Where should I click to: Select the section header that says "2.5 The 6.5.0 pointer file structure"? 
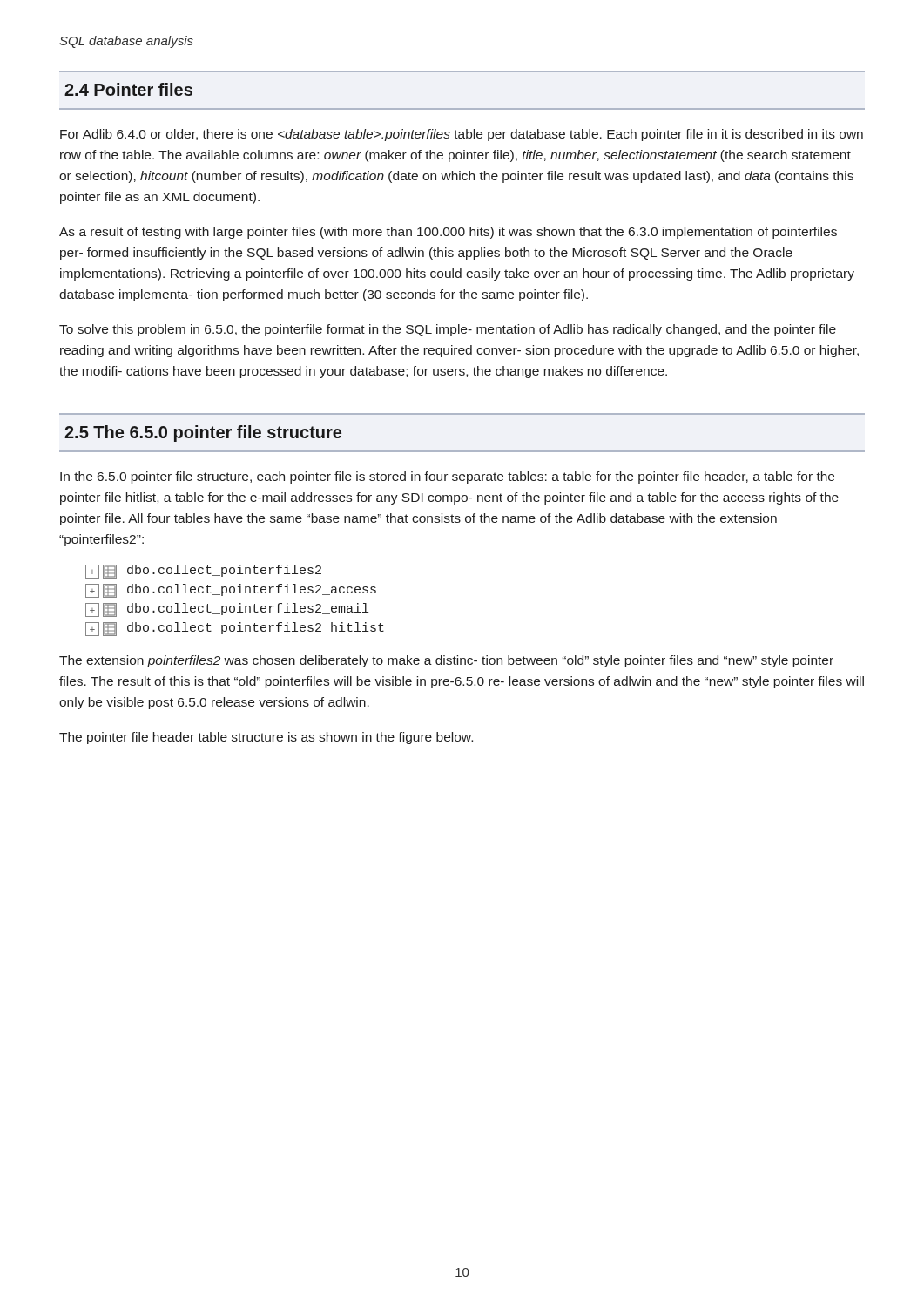203,432
